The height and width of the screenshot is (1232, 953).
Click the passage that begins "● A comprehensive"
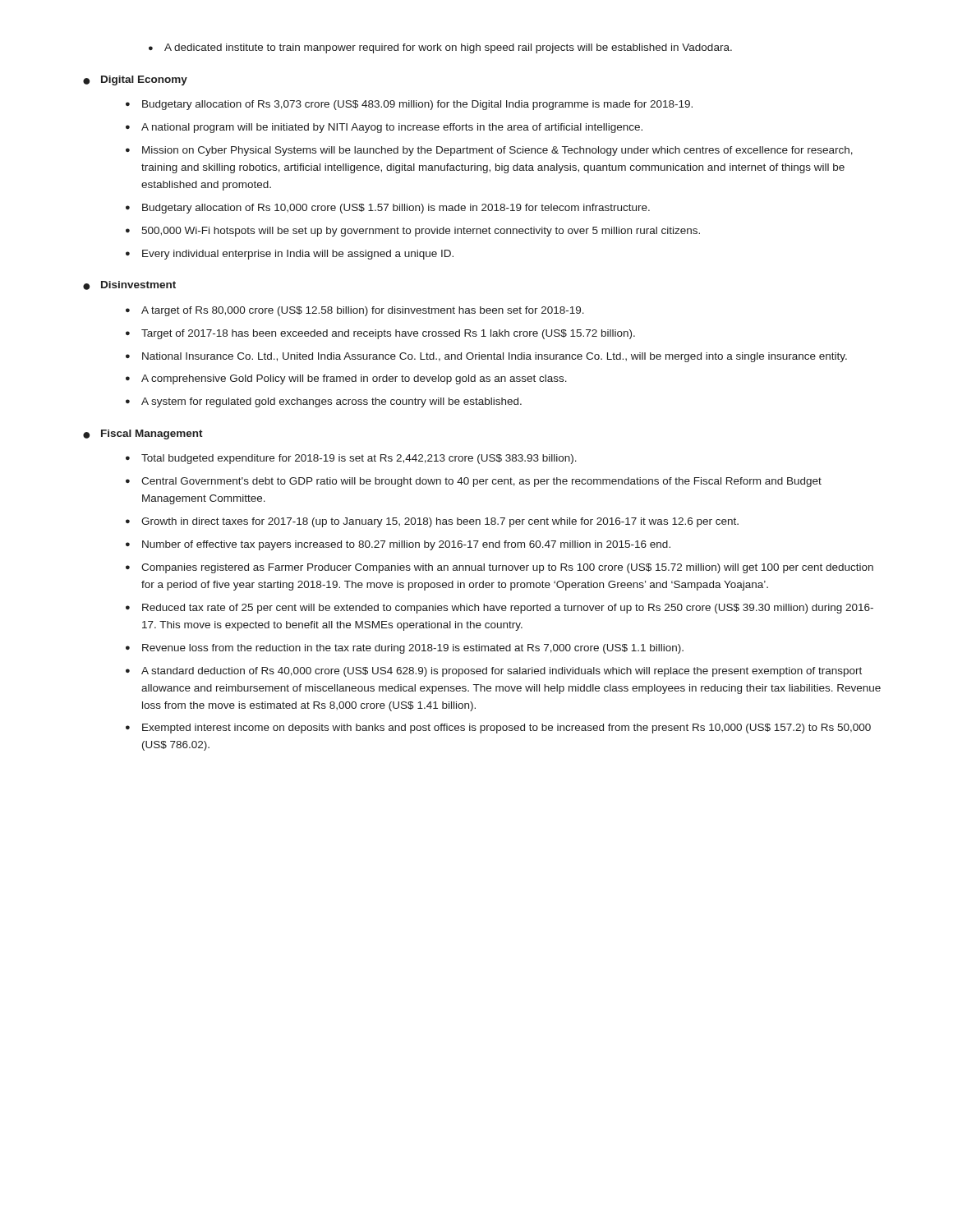point(346,379)
